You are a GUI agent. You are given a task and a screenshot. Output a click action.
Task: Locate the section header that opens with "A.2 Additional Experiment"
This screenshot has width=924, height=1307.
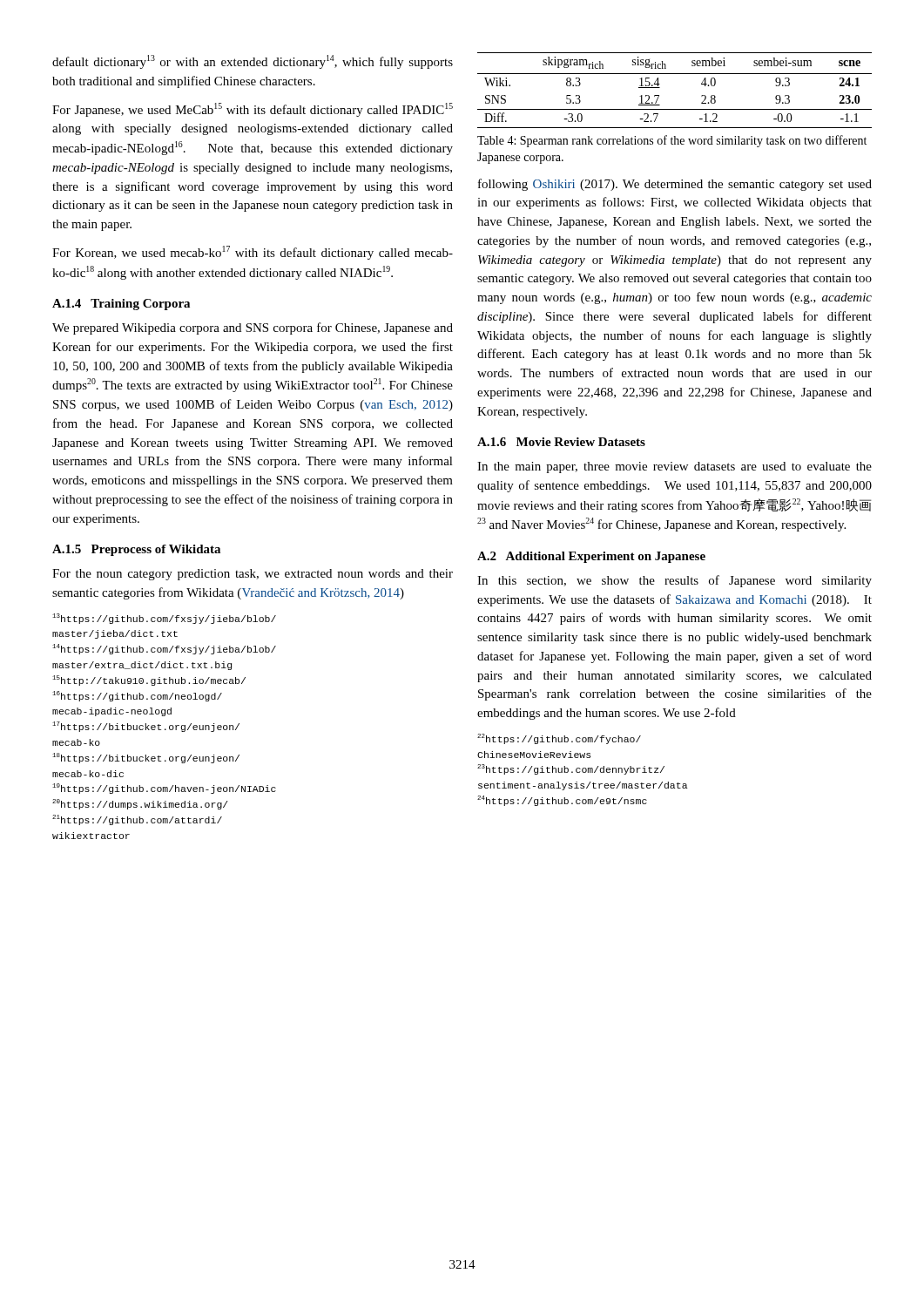click(x=674, y=557)
